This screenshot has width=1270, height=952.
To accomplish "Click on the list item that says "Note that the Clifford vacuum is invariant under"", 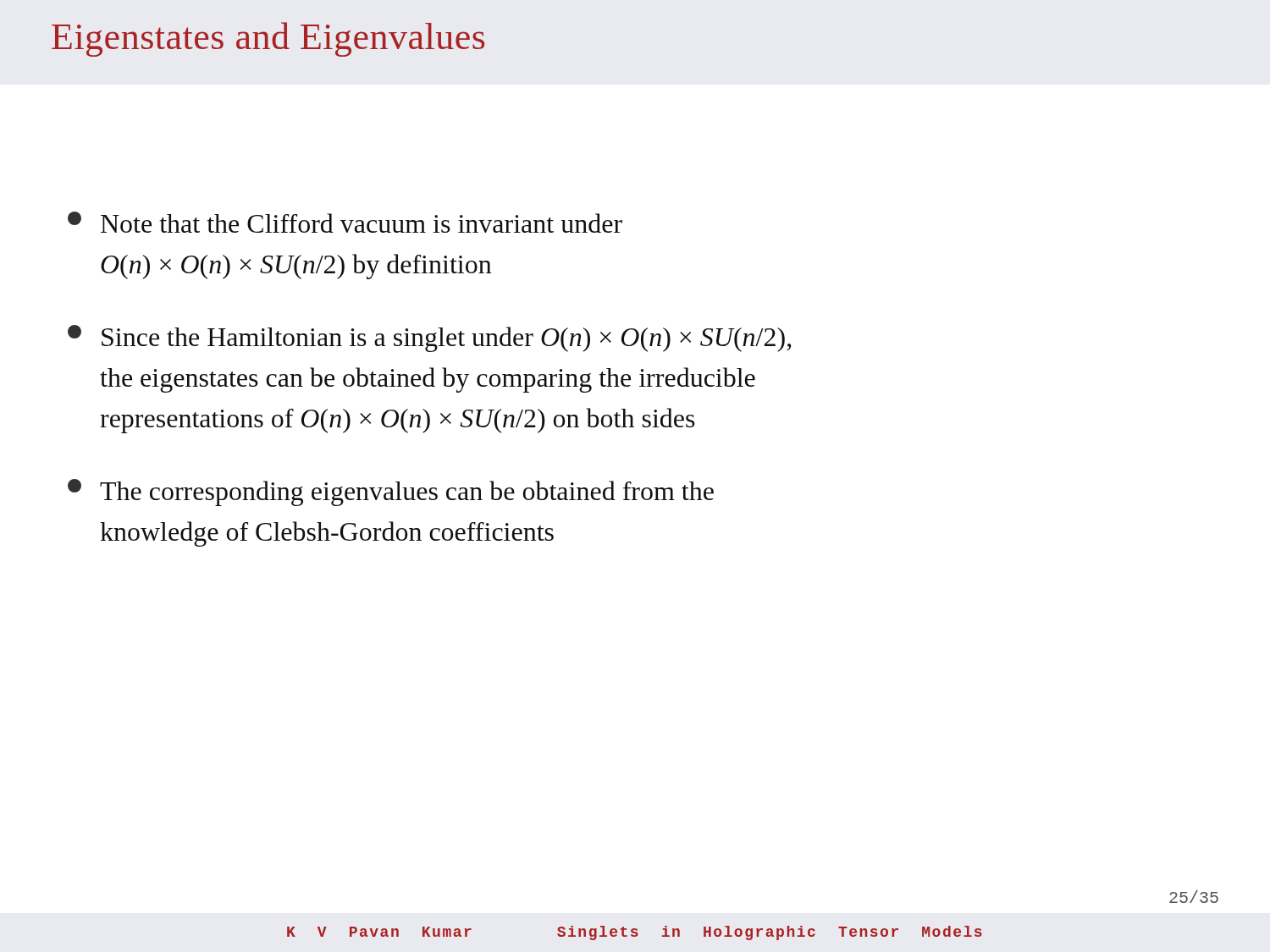I will tap(345, 244).
